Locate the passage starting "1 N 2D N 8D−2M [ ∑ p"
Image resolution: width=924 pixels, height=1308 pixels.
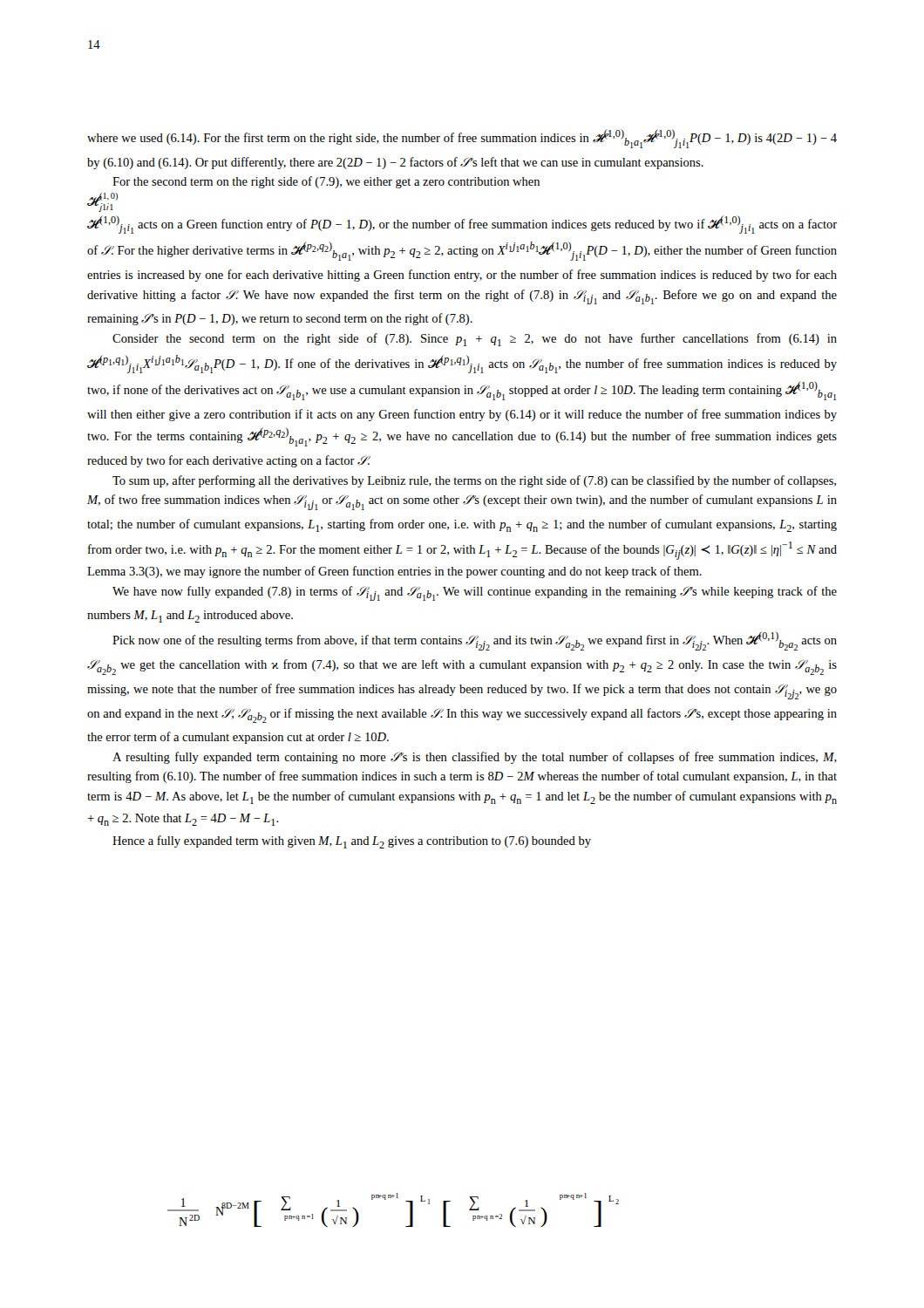click(462, 1213)
